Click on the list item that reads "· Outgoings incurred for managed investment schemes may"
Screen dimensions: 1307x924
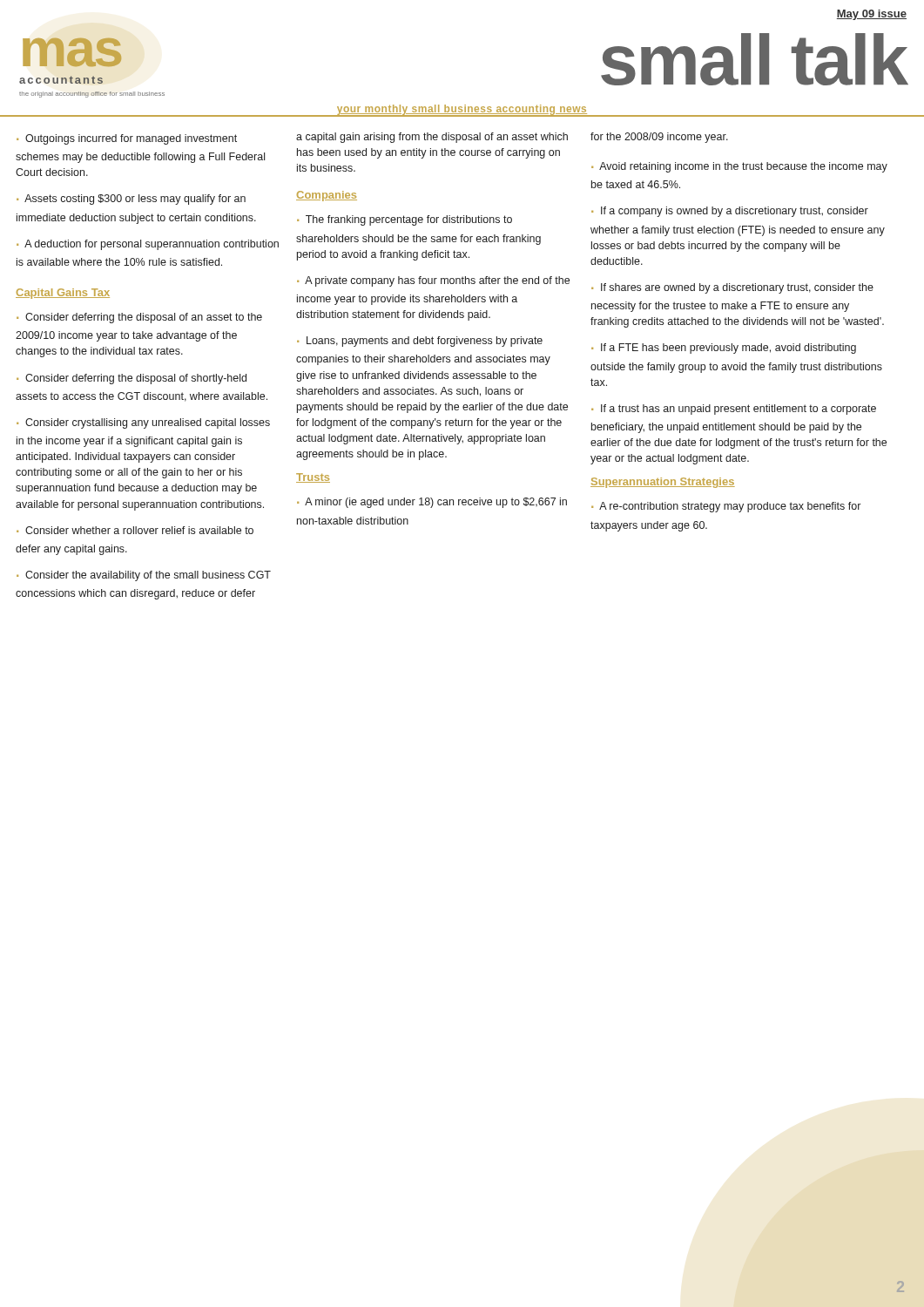141,155
